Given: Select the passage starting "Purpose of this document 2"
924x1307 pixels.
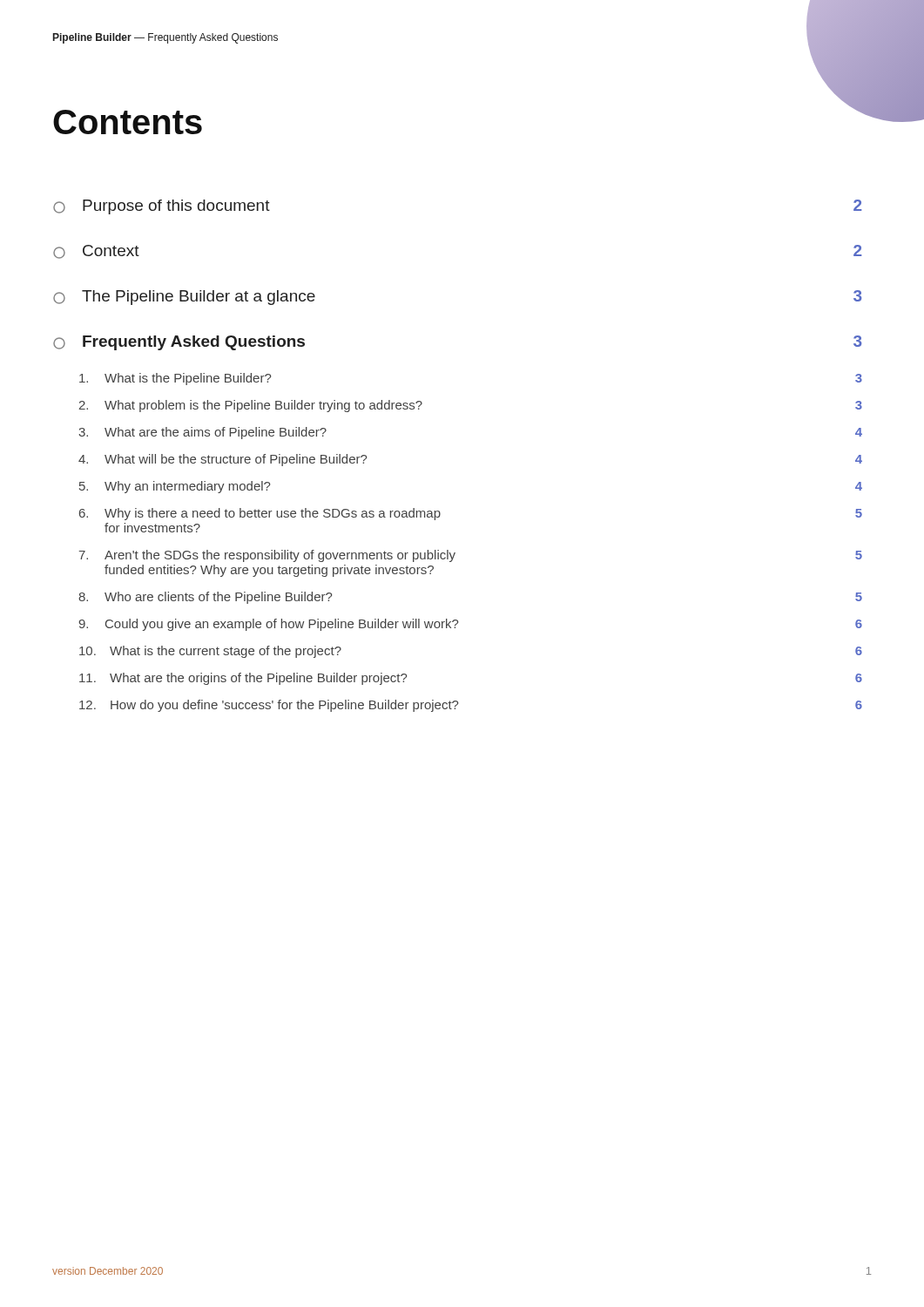Looking at the screenshot, I should tap(174, 207).
